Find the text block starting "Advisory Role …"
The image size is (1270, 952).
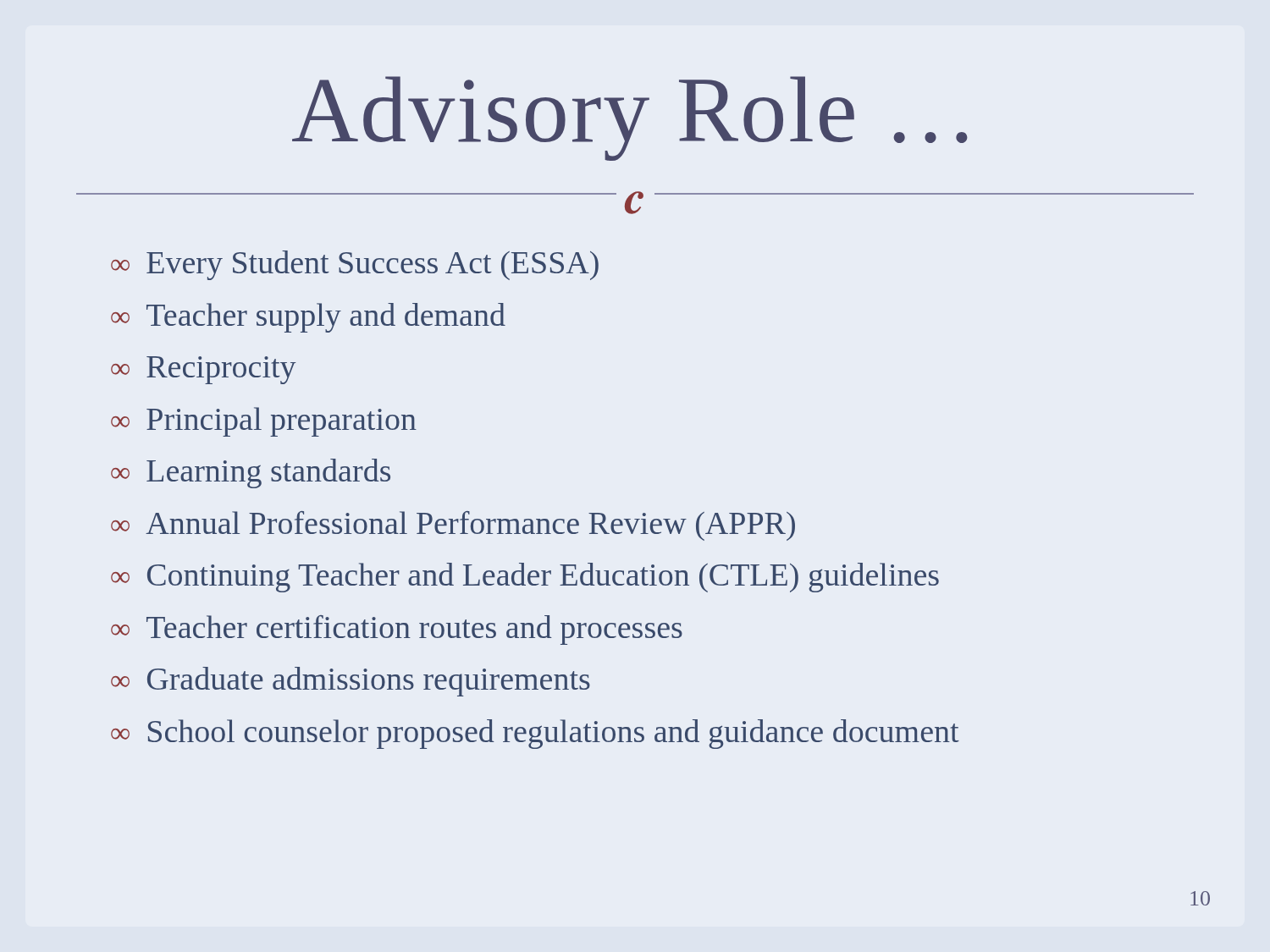tap(635, 110)
